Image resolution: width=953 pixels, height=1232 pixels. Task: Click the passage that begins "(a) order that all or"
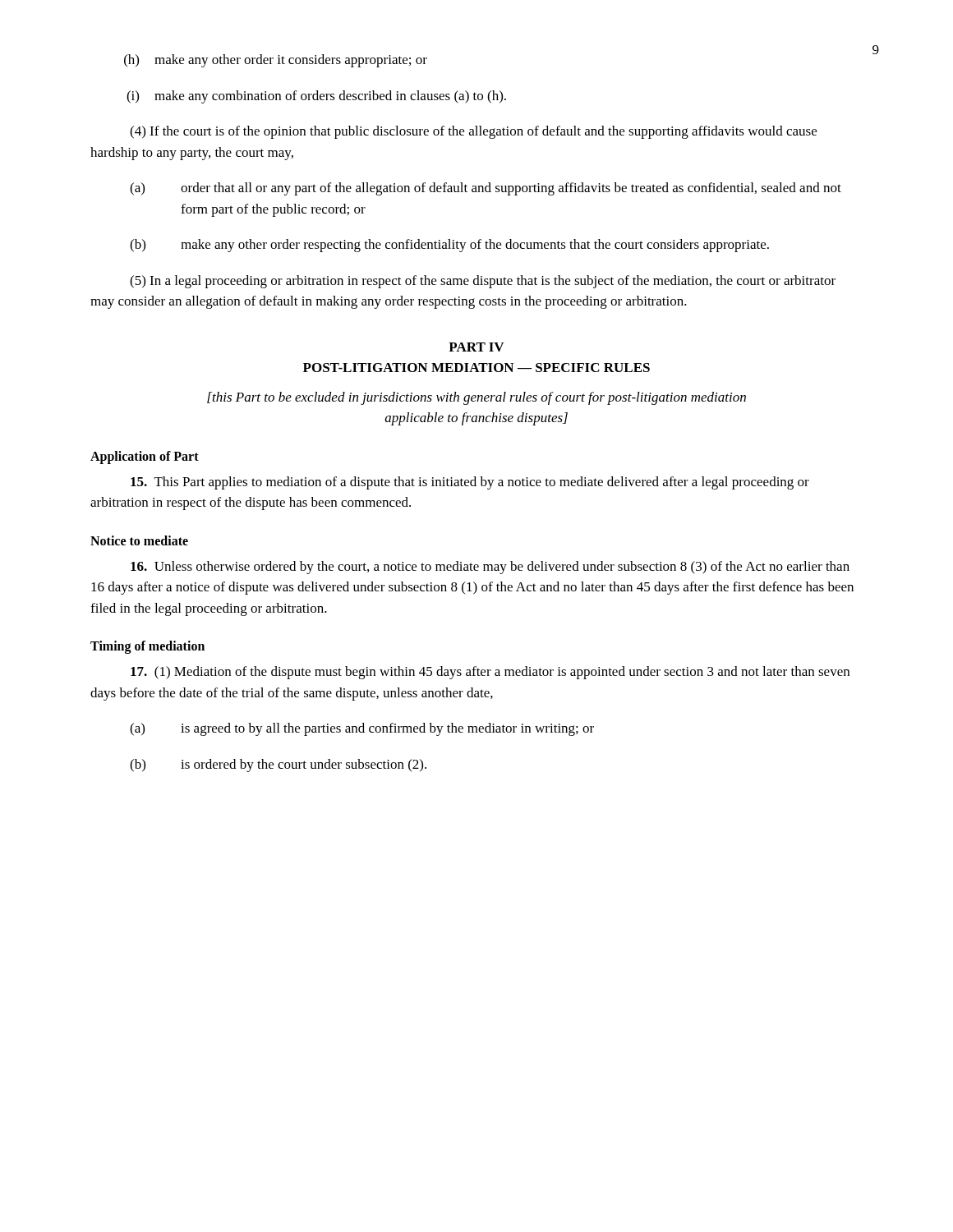point(496,198)
